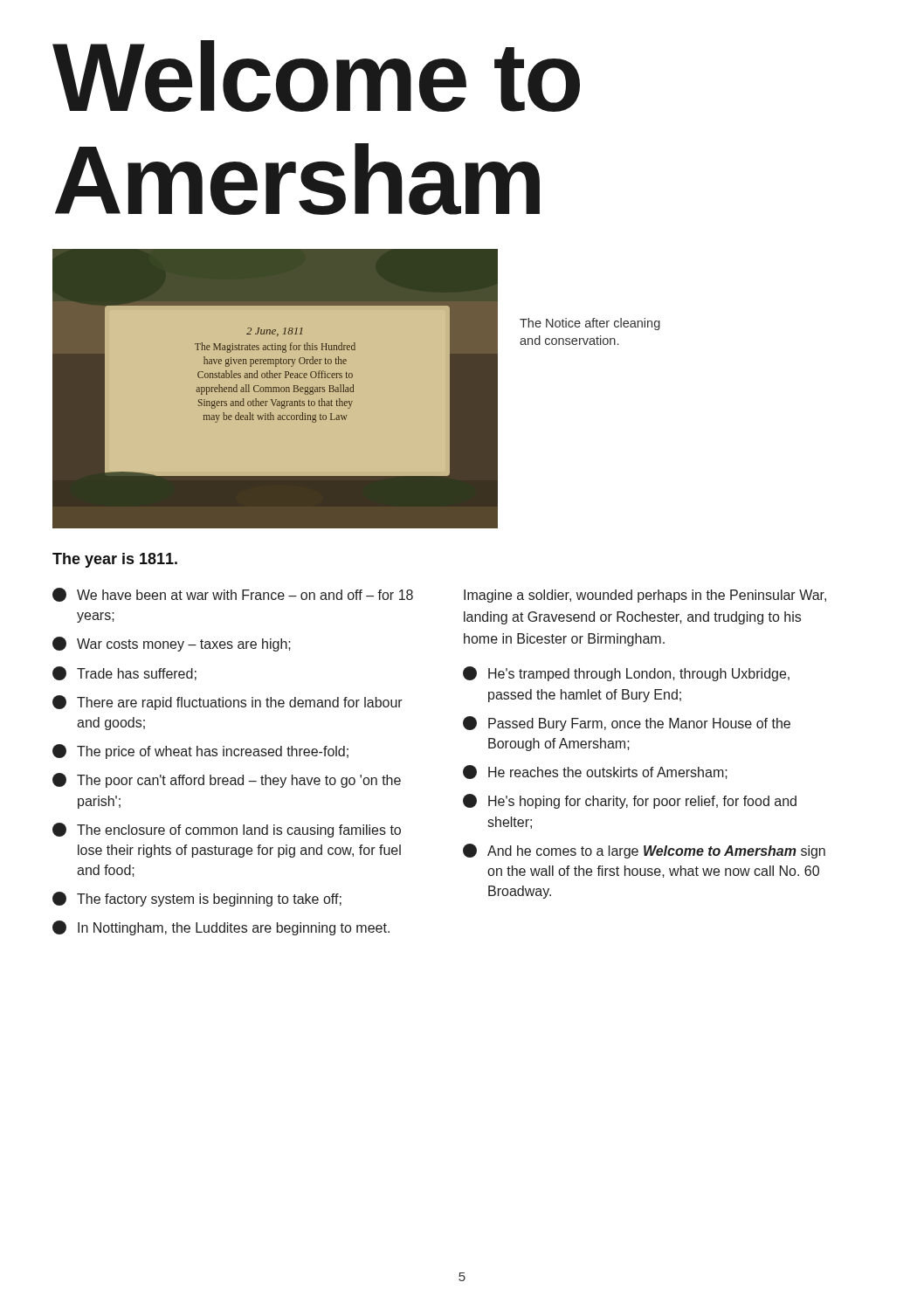Find the list item that reads "There are rapid fluctuations in the demand for"

click(236, 713)
